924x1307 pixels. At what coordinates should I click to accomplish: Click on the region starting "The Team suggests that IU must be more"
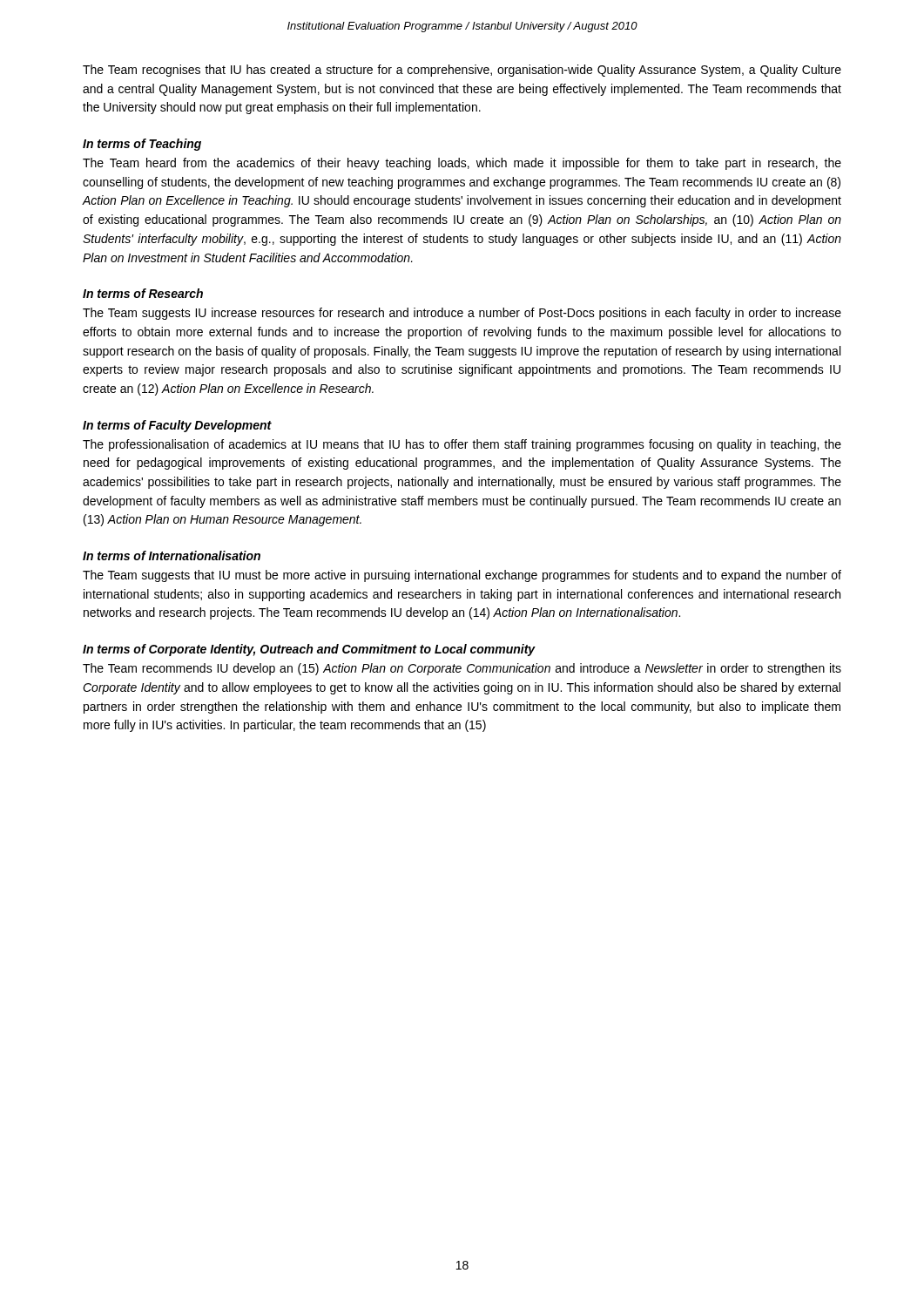pyautogui.click(x=462, y=594)
